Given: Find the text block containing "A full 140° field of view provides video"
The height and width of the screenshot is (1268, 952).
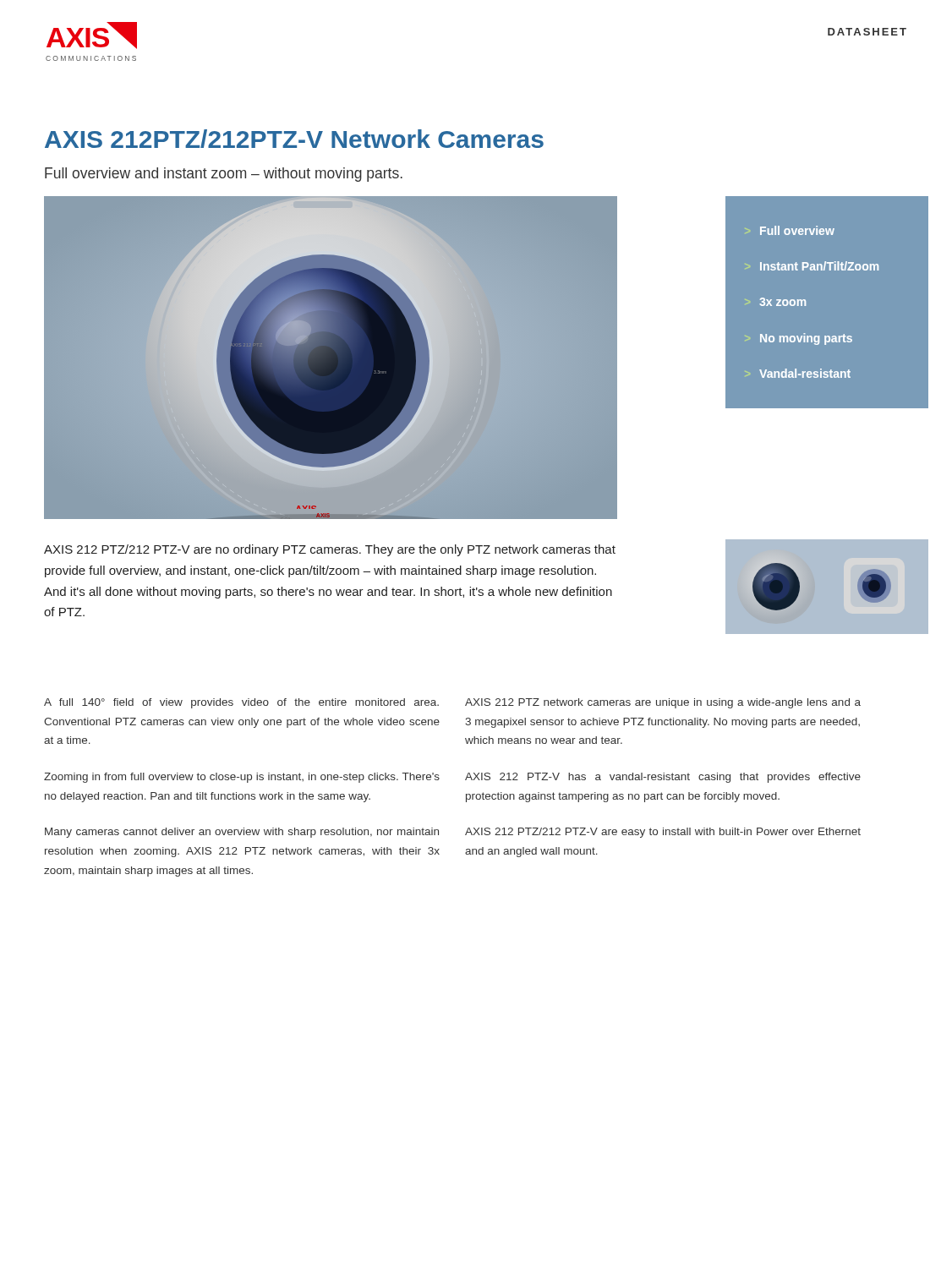Looking at the screenshot, I should click(x=242, y=721).
